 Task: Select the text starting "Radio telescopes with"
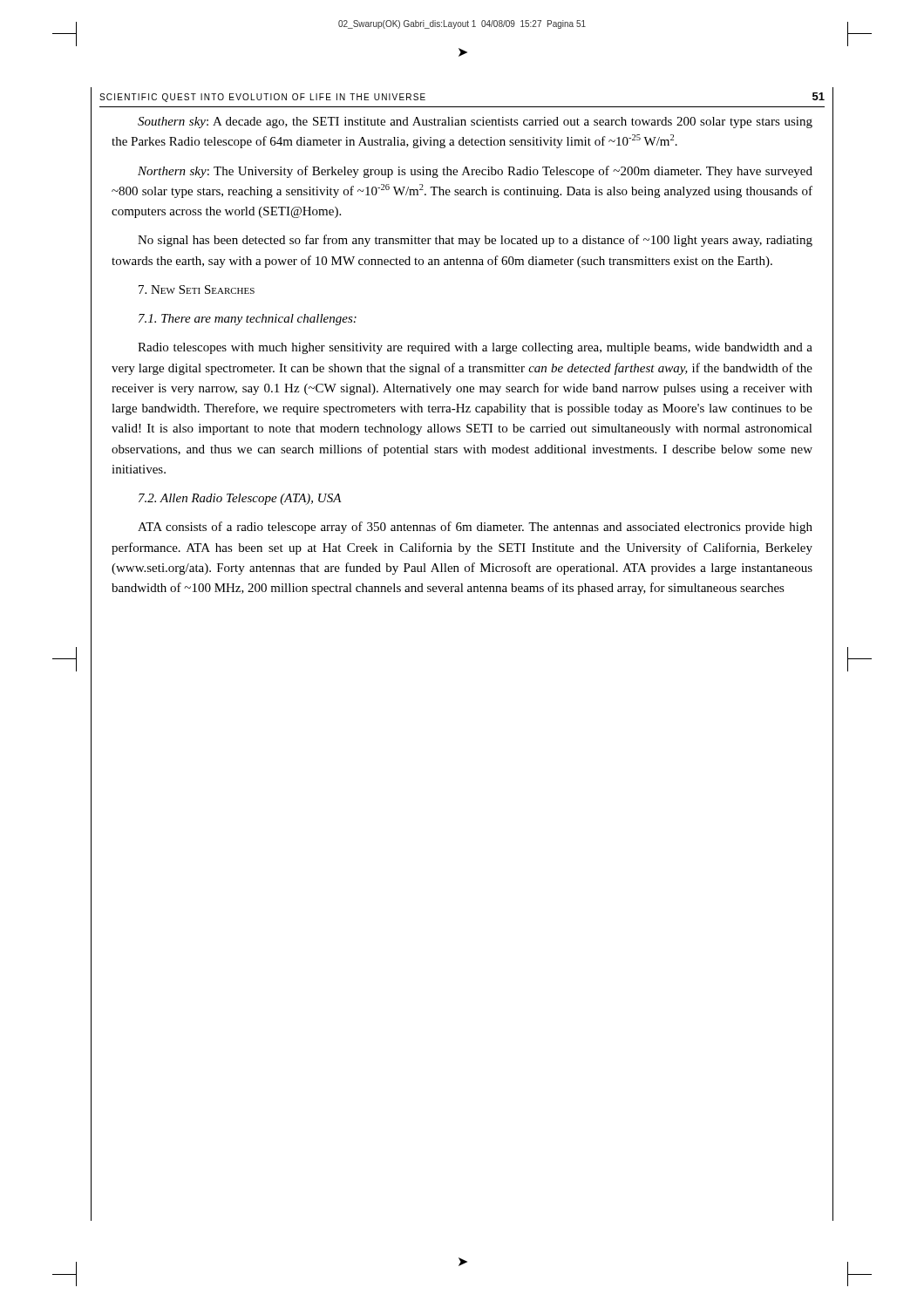coord(462,409)
